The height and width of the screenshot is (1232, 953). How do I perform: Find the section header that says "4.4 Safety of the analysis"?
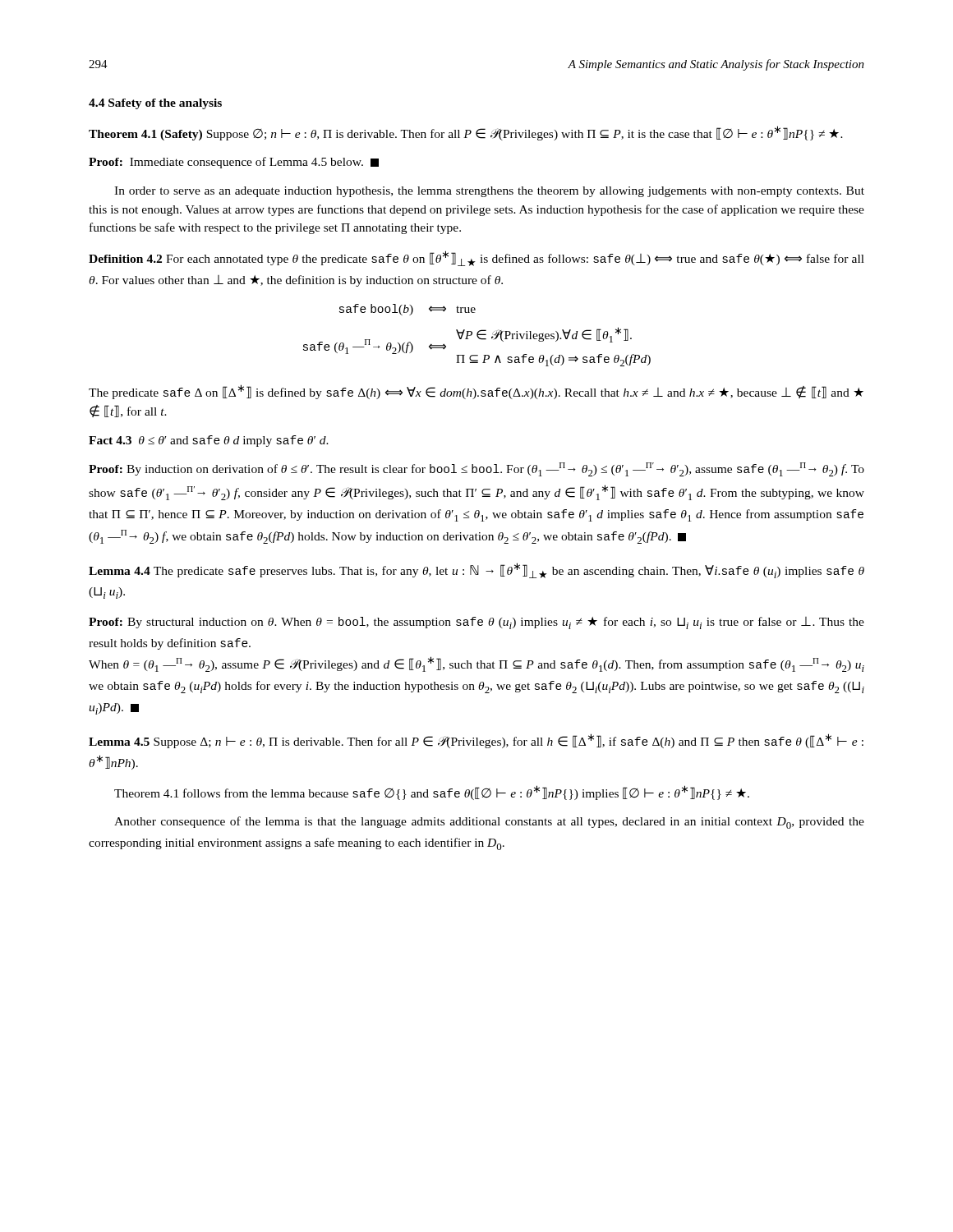(x=155, y=102)
